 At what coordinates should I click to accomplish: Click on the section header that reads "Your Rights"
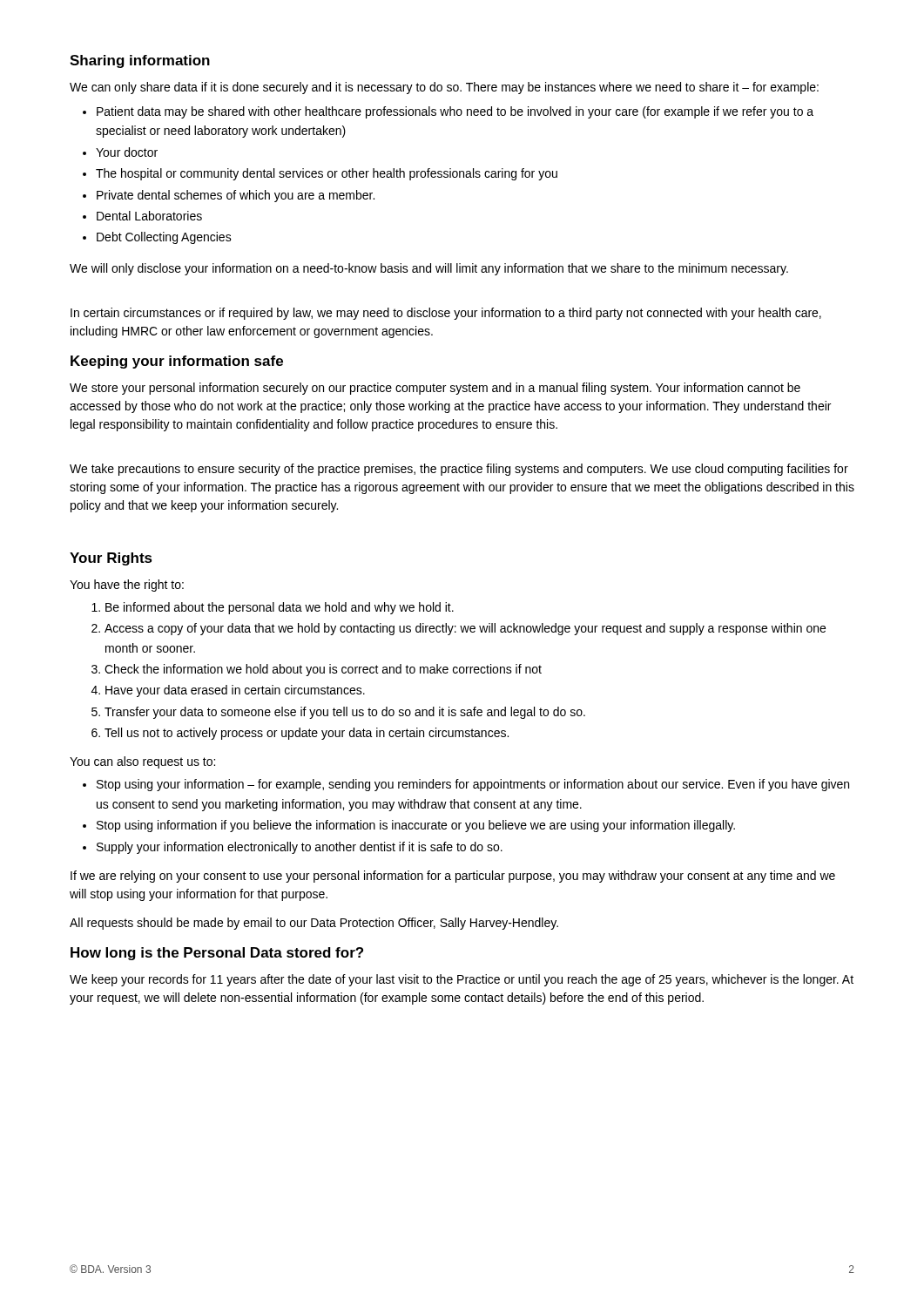pos(111,558)
